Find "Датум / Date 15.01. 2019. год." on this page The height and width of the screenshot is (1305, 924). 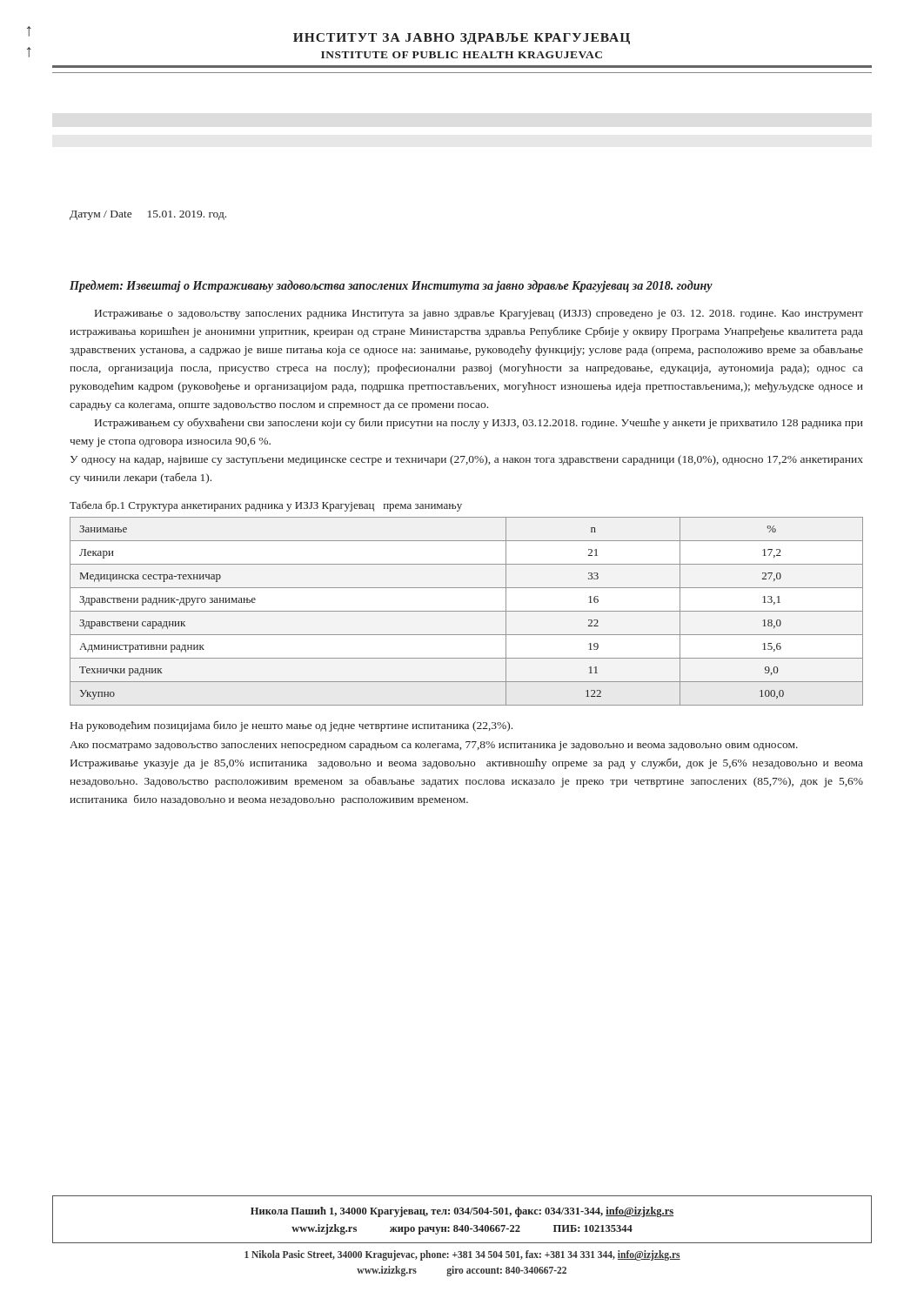click(148, 214)
